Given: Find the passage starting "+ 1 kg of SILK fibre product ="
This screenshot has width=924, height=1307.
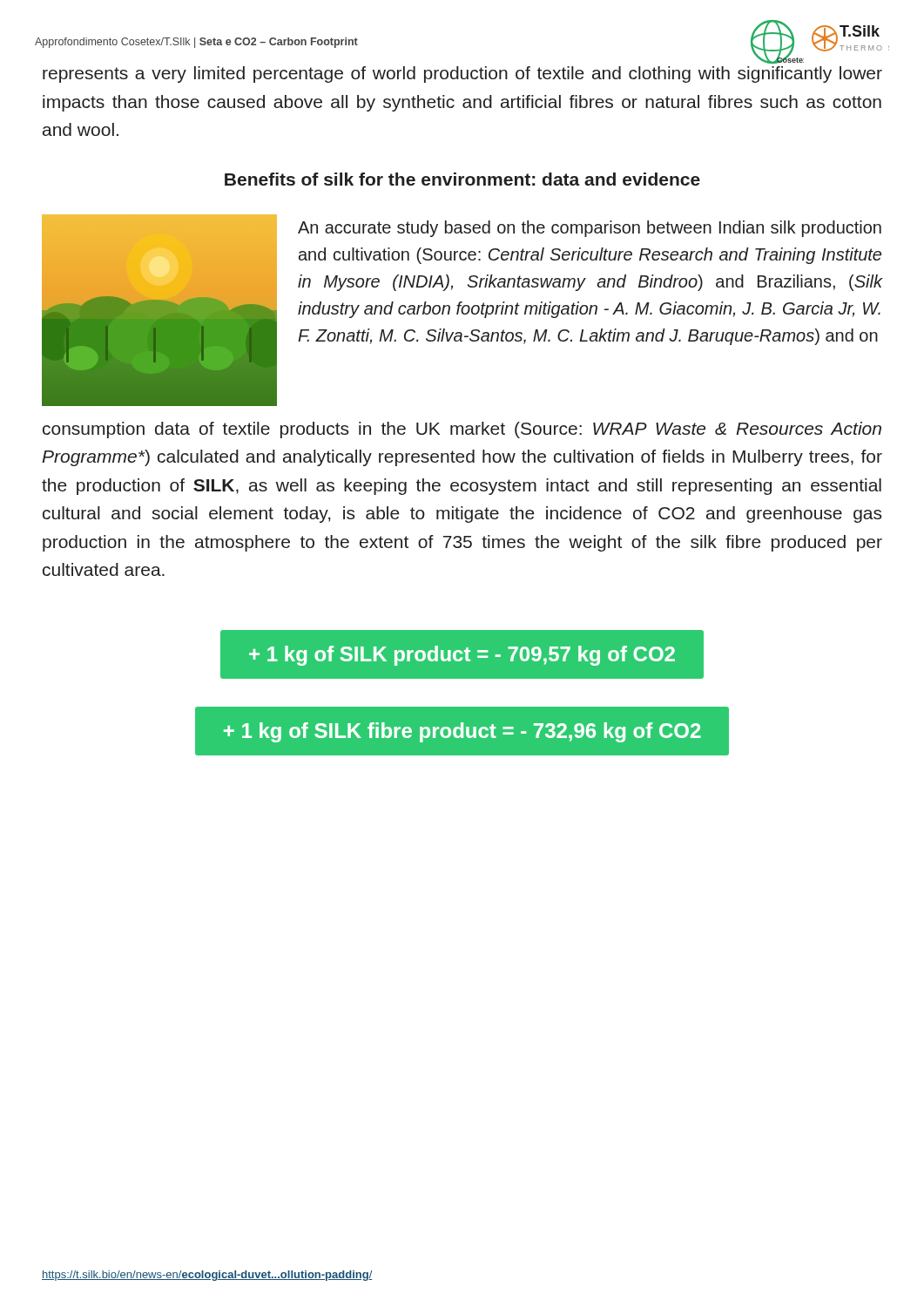Looking at the screenshot, I should [x=462, y=731].
